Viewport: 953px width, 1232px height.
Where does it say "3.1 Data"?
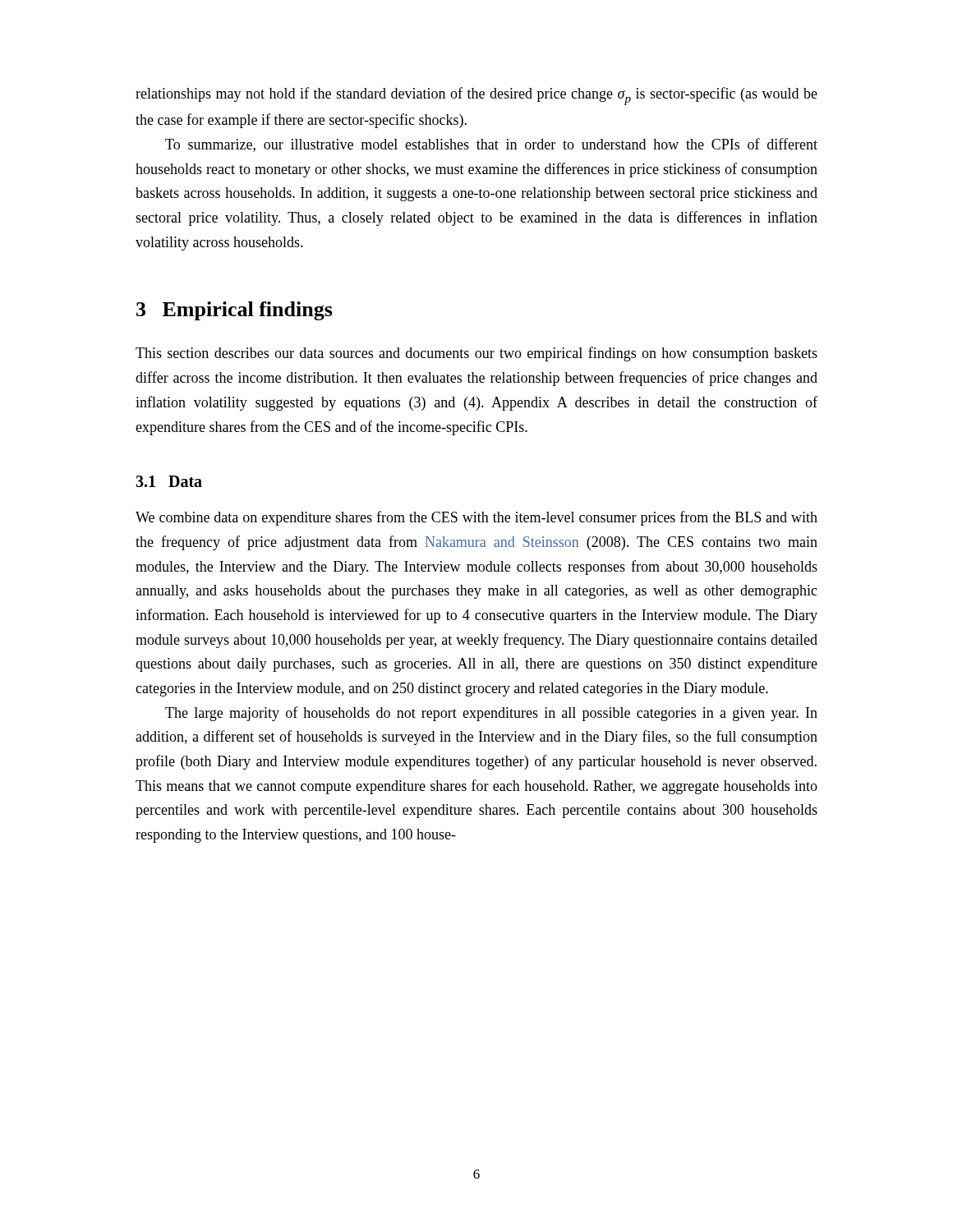pyautogui.click(x=169, y=481)
